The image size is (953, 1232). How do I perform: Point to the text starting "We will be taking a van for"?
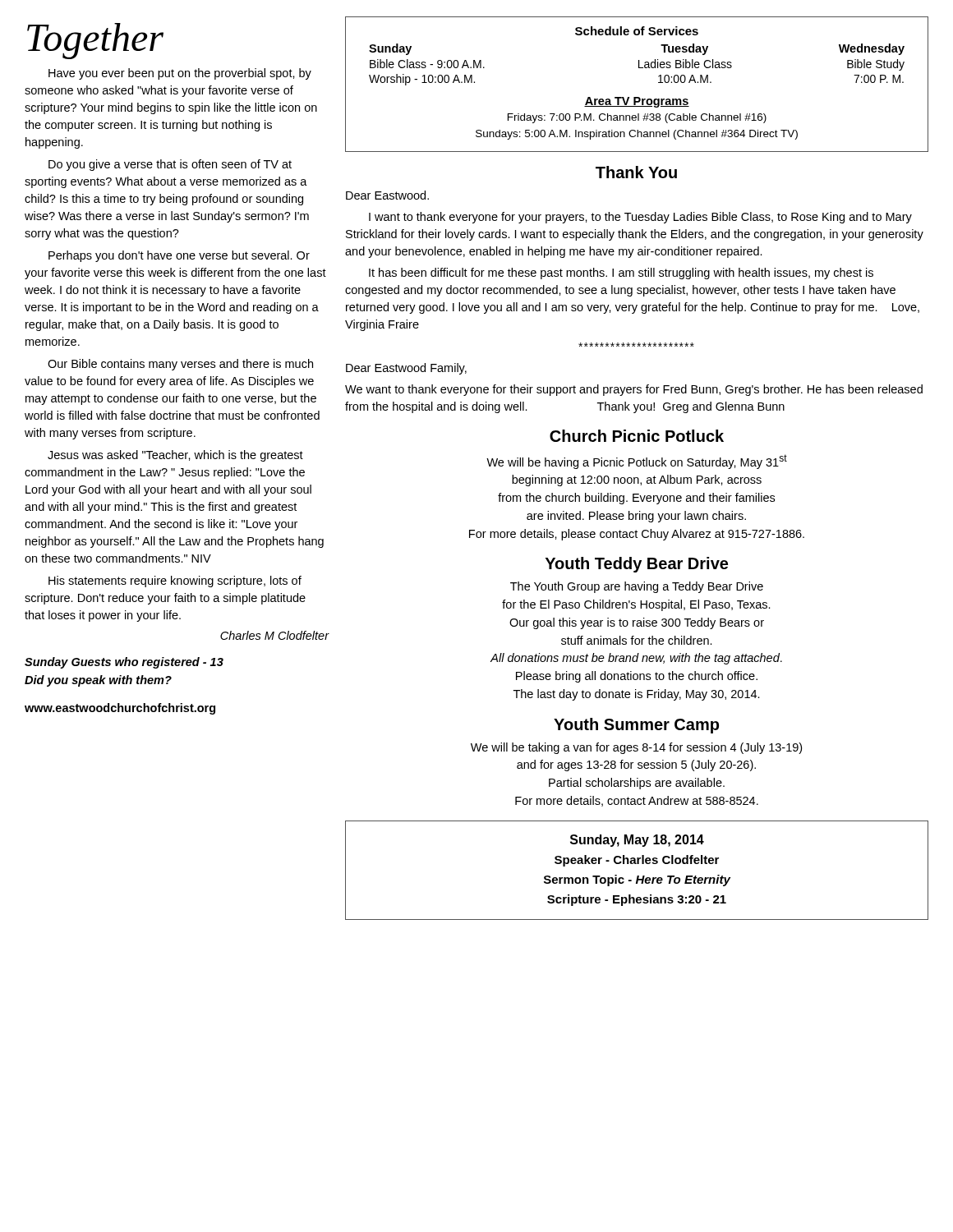coord(637,774)
